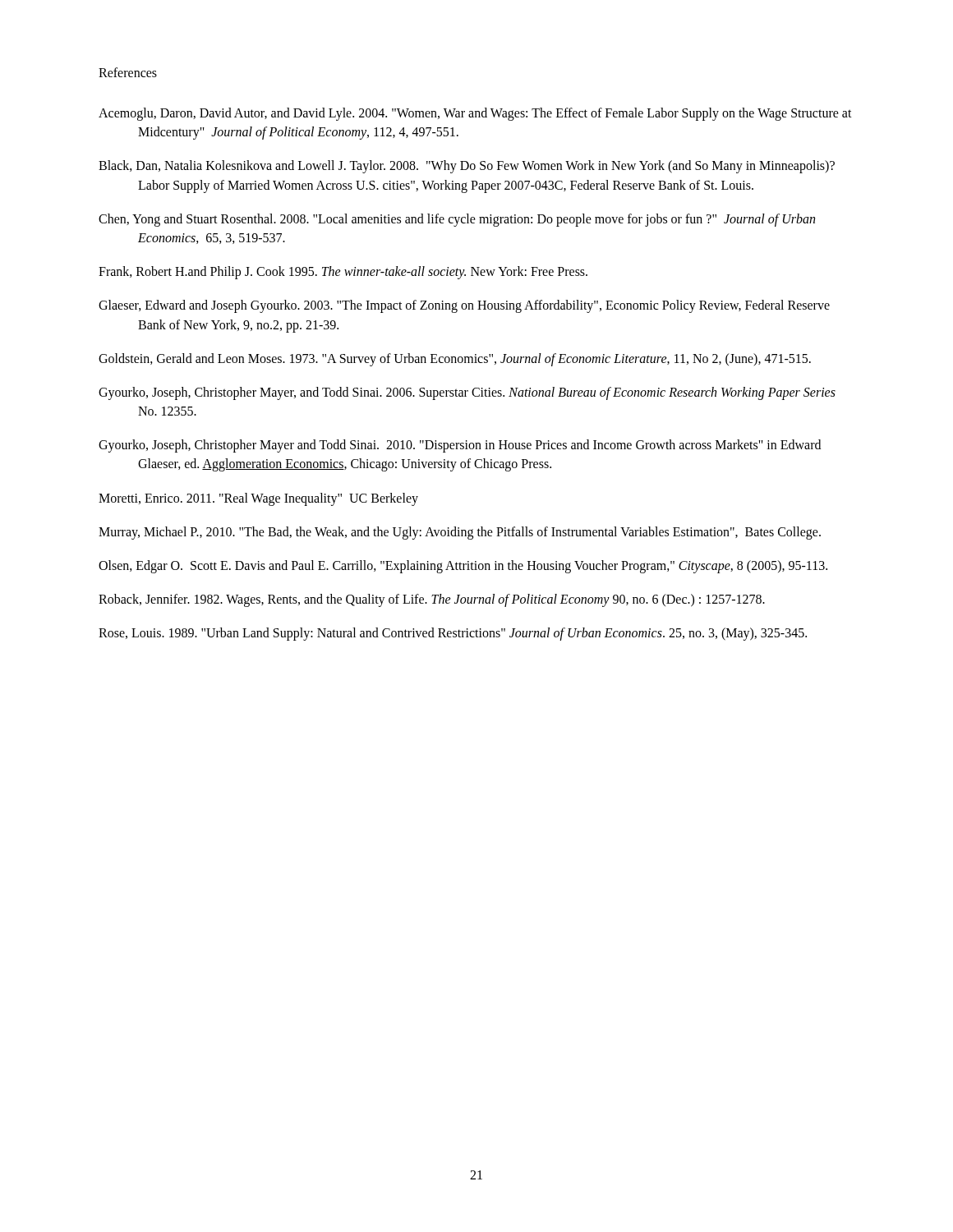Click on the list item with the text "Rose, Louis. 1989."
953x1232 pixels.
pos(453,633)
